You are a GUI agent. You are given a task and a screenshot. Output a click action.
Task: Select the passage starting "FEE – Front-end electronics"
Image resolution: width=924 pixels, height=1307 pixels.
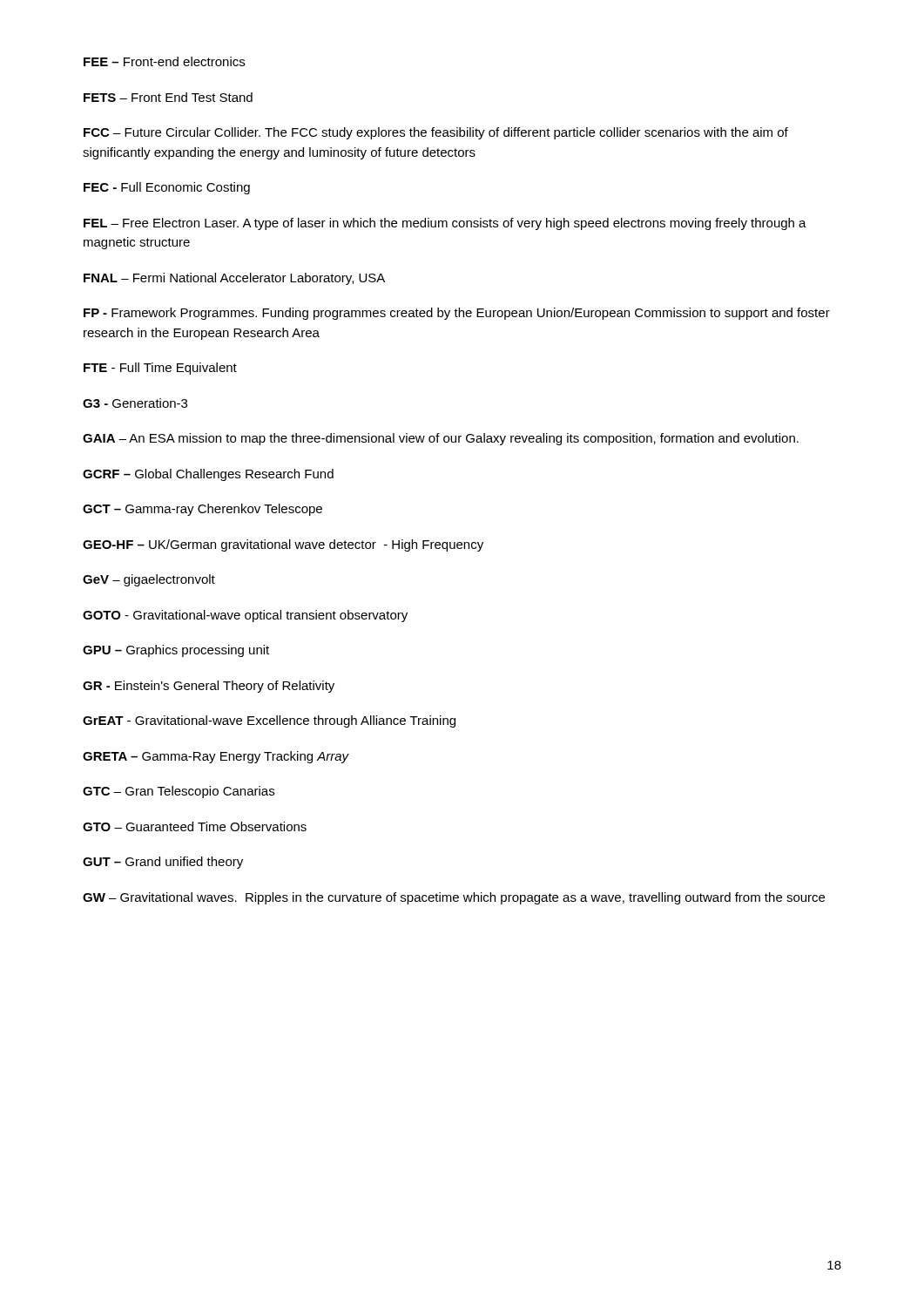coord(164,61)
